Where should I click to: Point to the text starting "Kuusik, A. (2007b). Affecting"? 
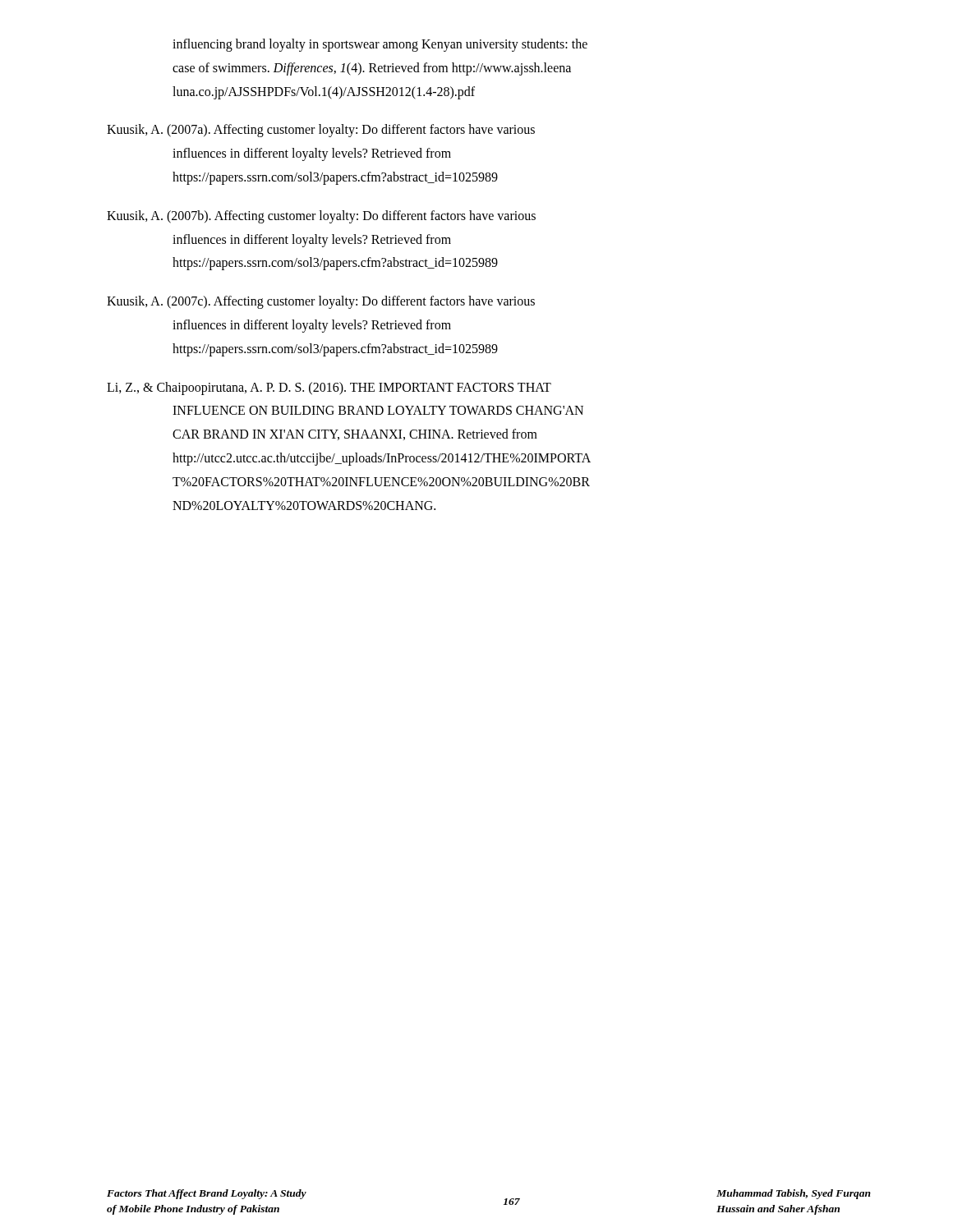321,217
